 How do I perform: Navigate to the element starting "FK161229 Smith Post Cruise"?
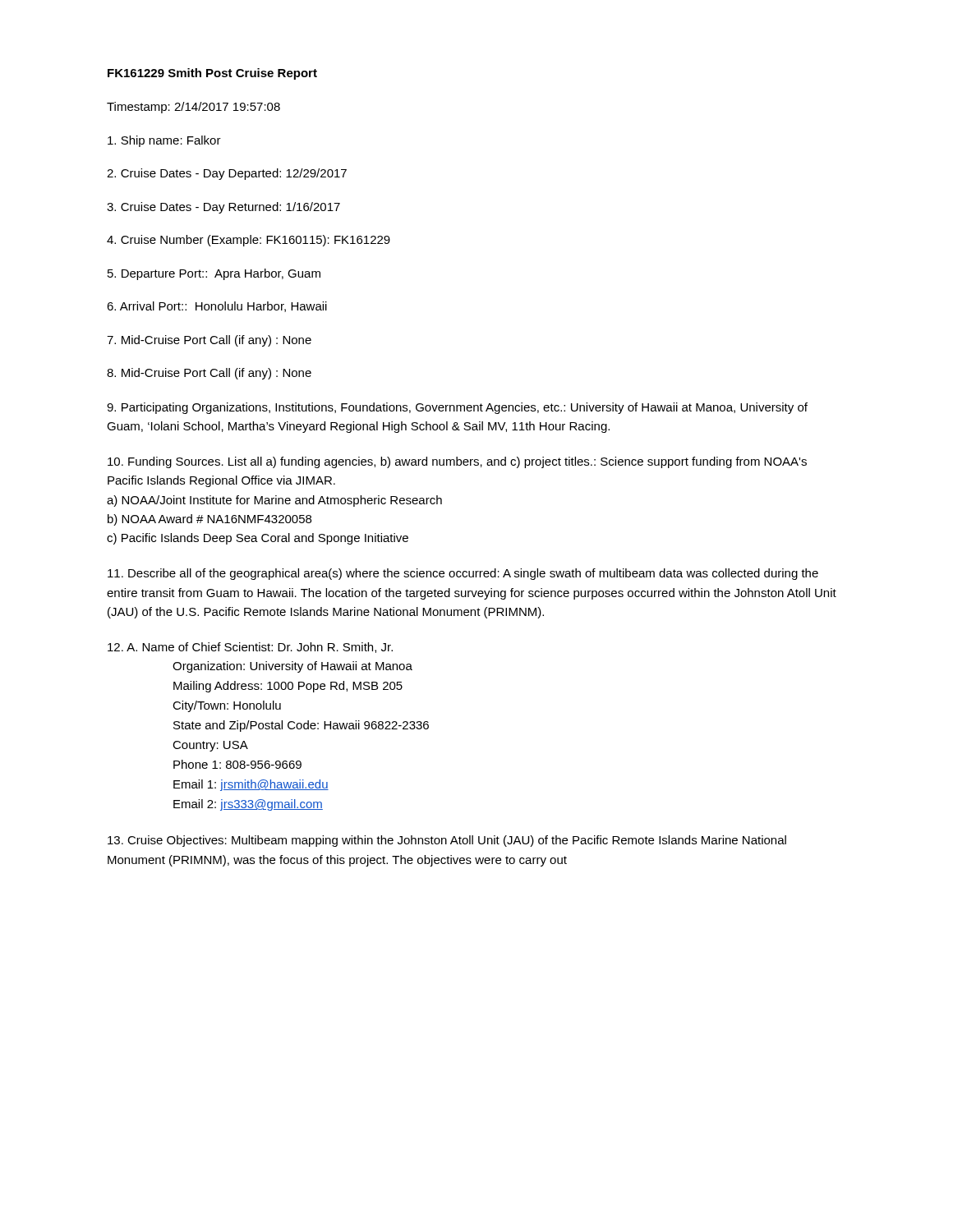(x=212, y=73)
